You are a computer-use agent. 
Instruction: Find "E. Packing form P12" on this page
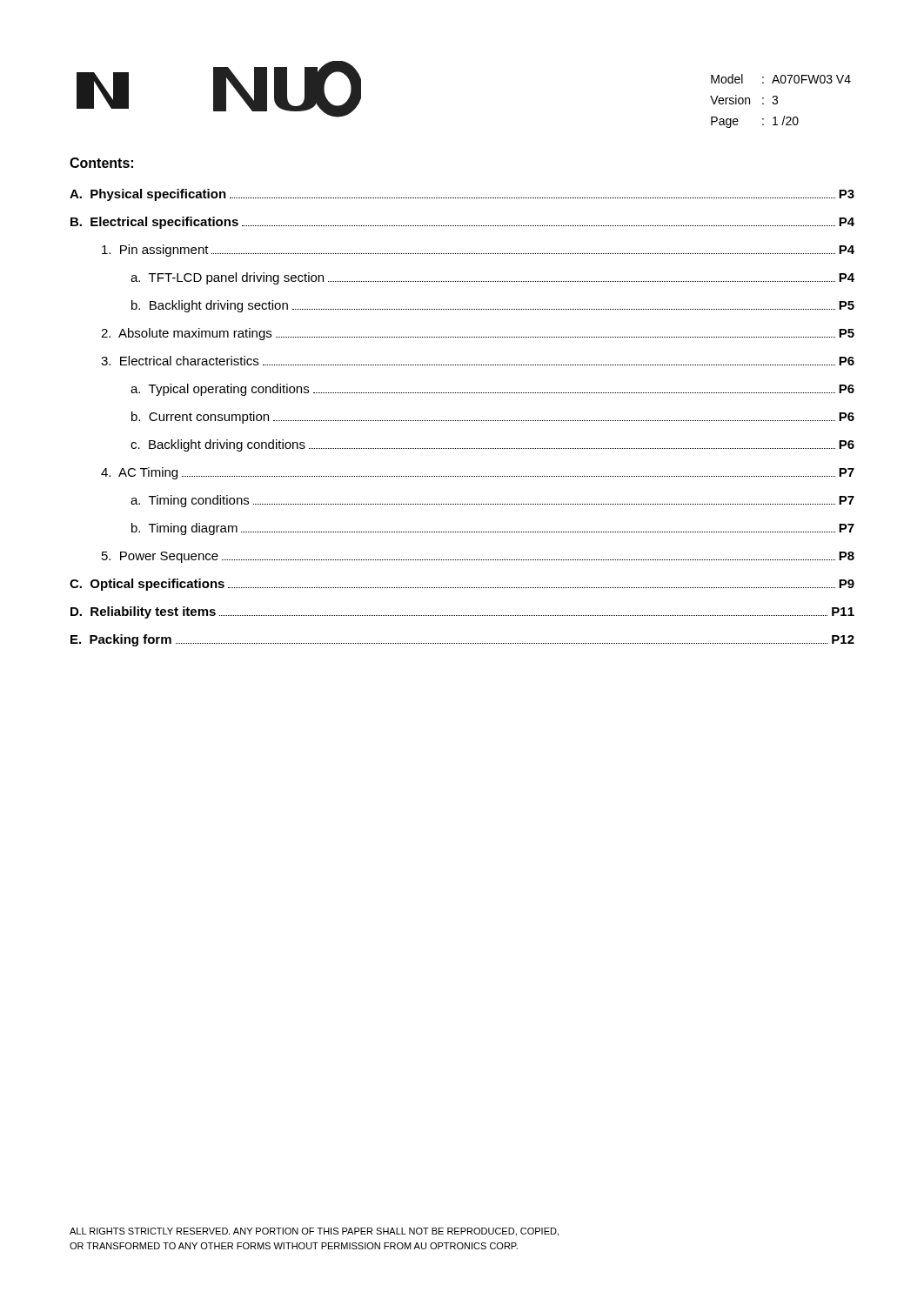pos(462,640)
